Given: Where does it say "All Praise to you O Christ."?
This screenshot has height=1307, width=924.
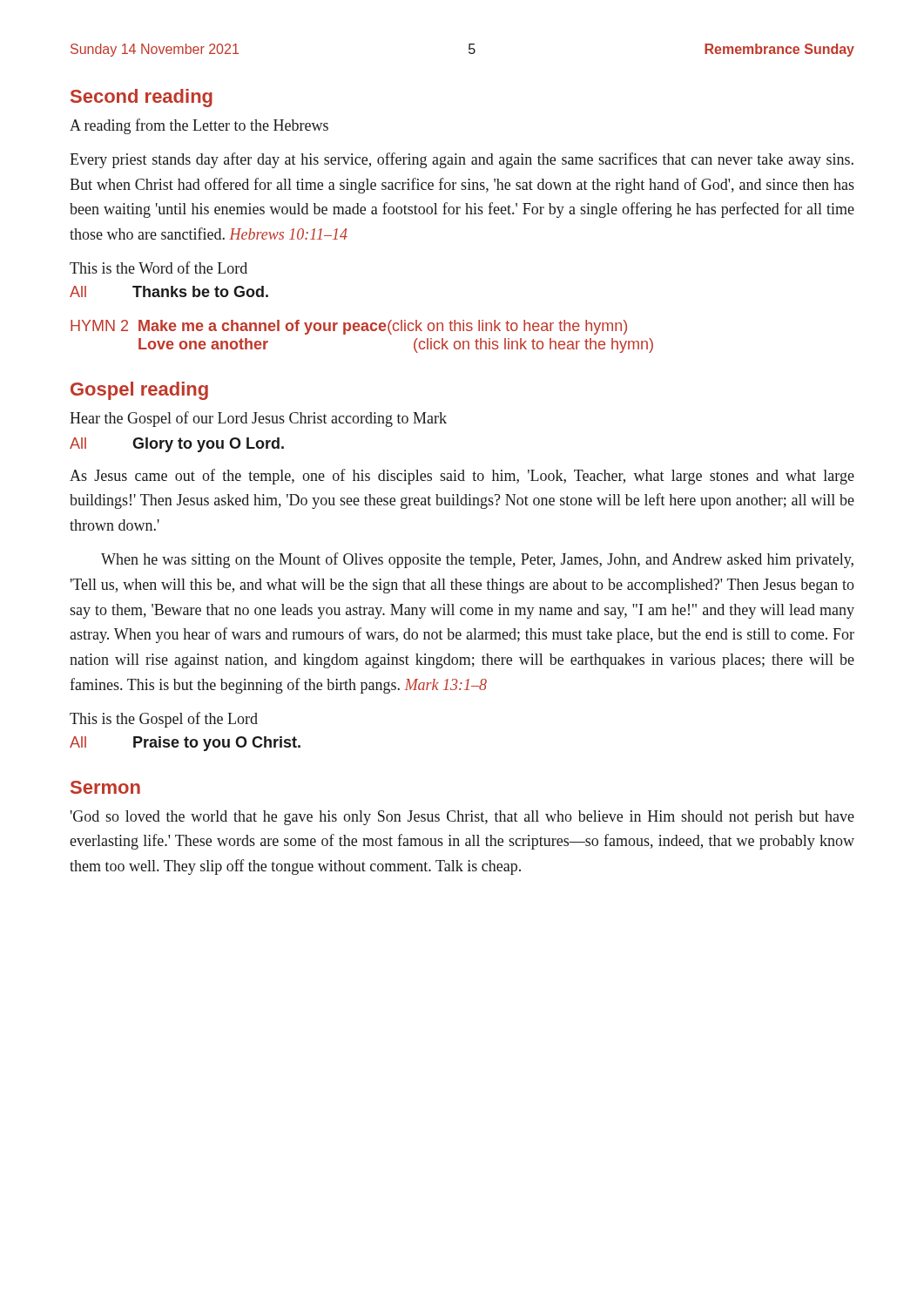Looking at the screenshot, I should tap(186, 742).
